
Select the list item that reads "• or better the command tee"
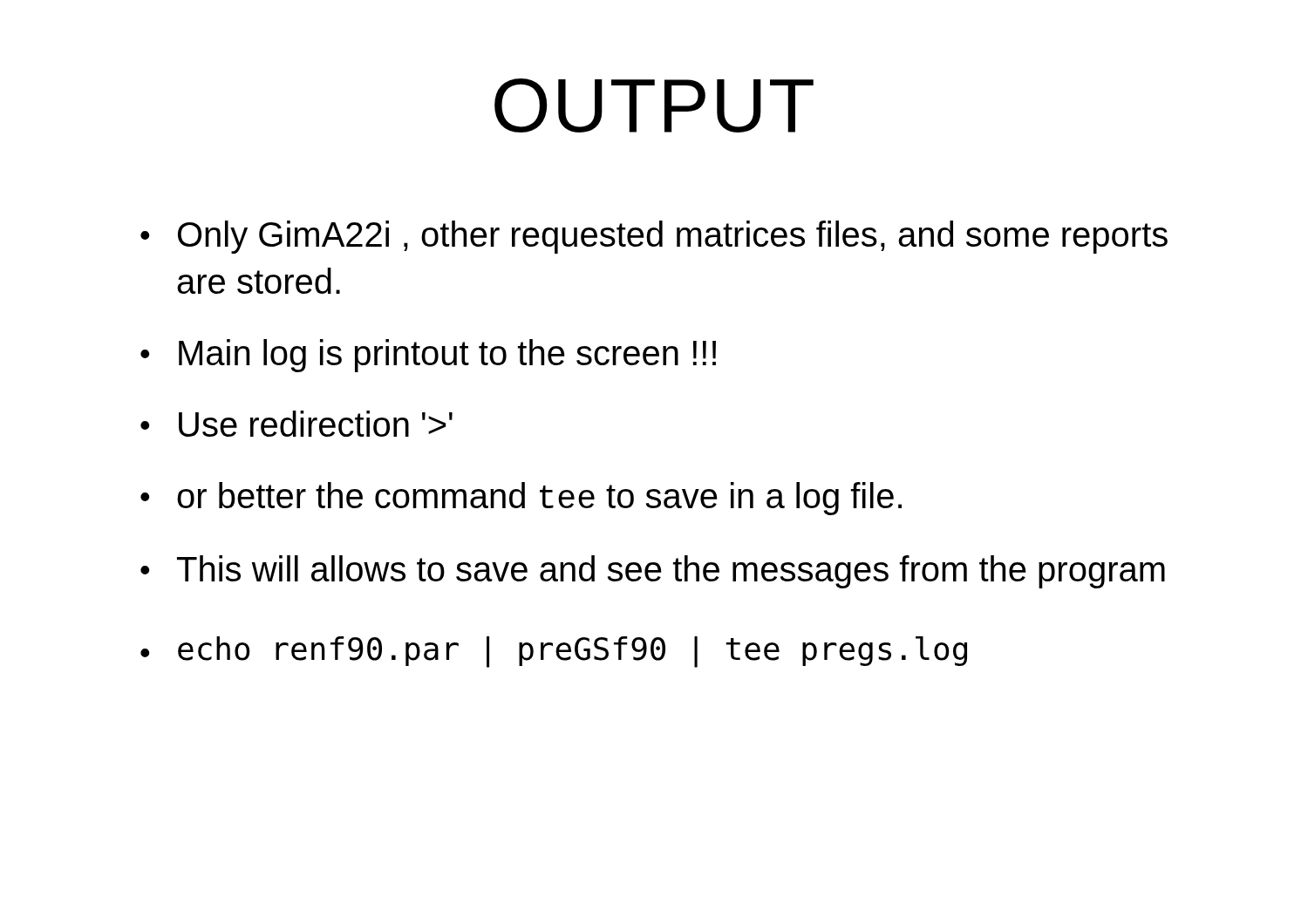click(x=671, y=497)
